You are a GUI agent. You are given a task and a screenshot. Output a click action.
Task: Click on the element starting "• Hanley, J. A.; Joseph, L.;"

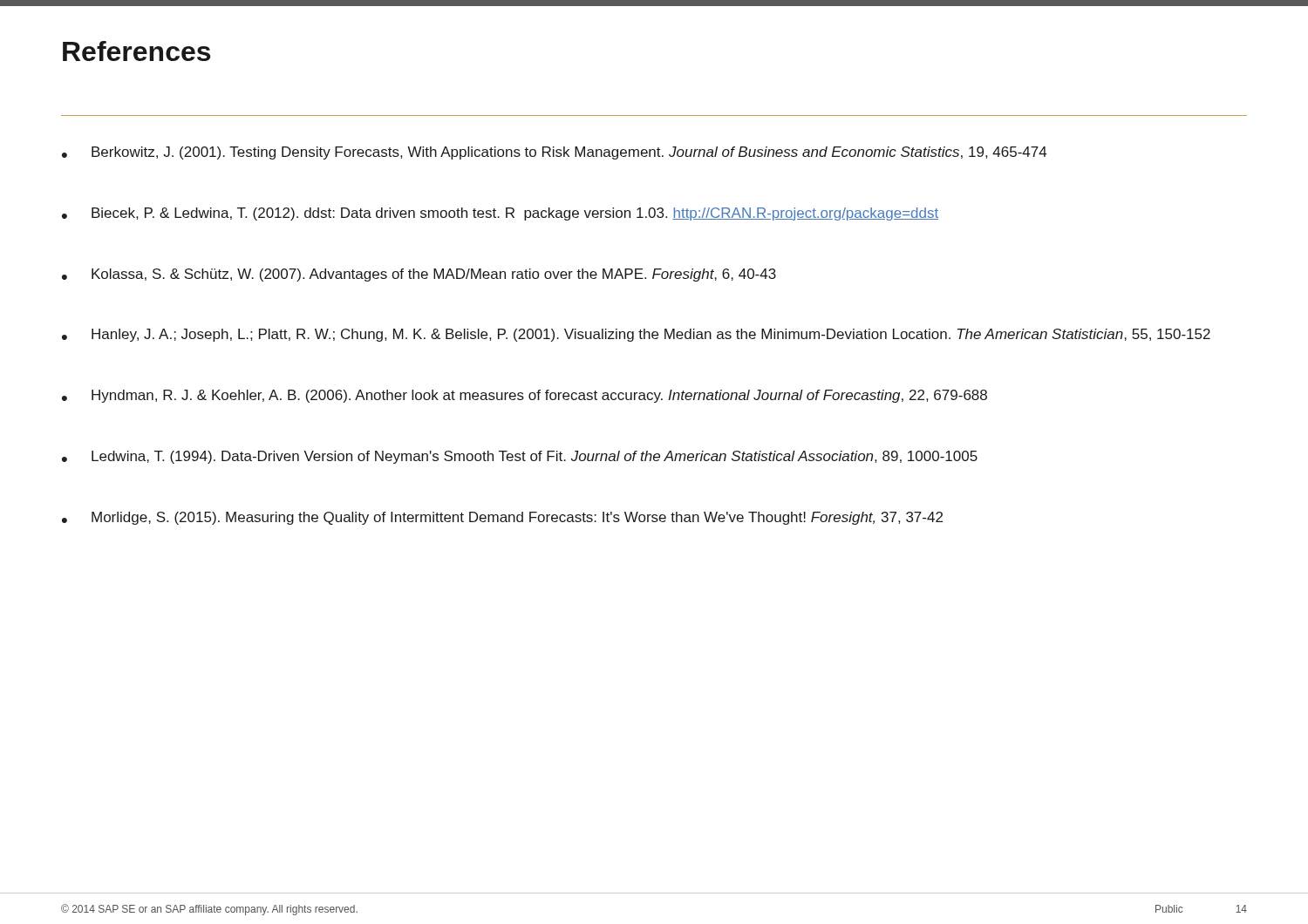coord(636,338)
